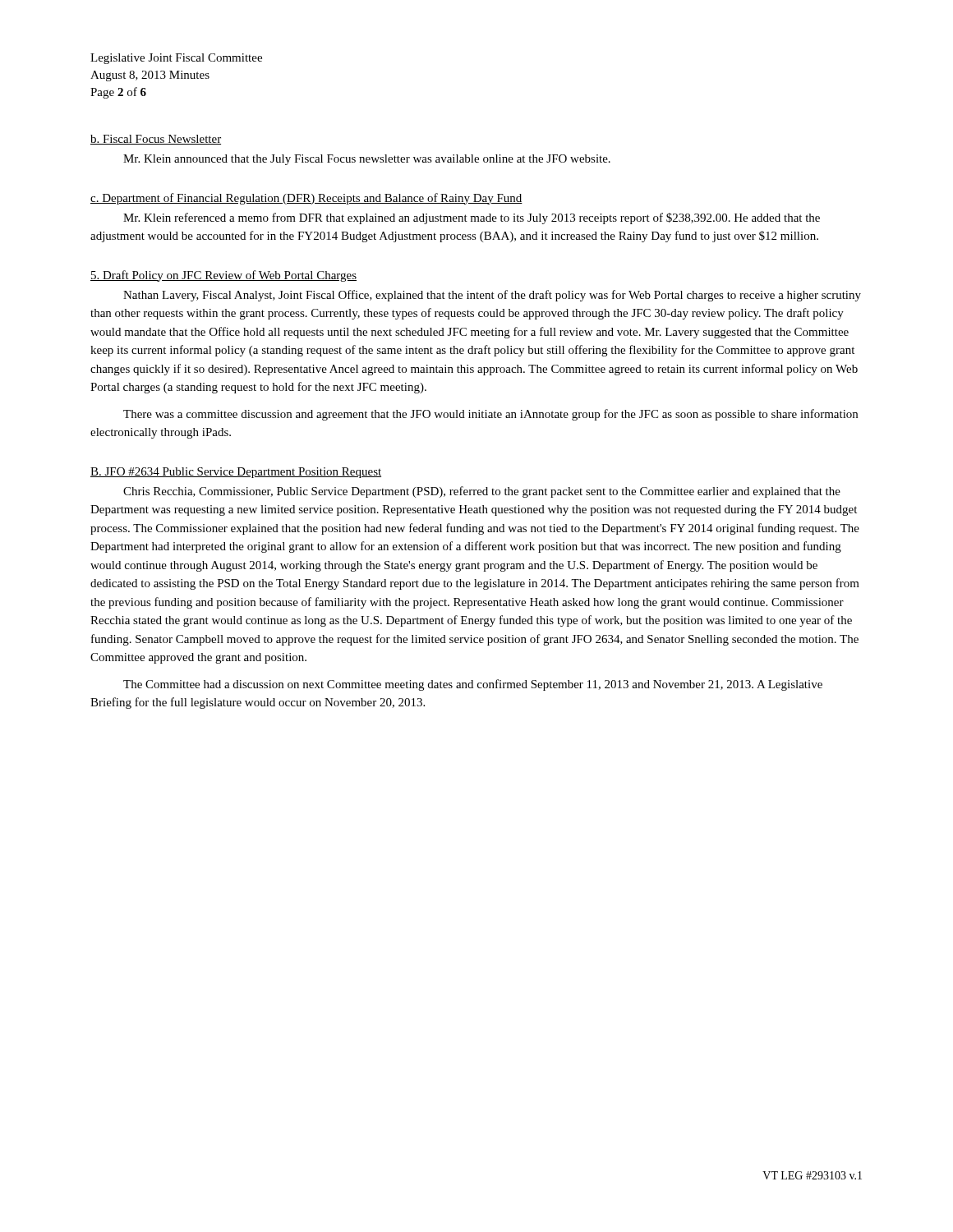
Task: Select the element starting "b. Fiscal Focus"
Action: (156, 139)
